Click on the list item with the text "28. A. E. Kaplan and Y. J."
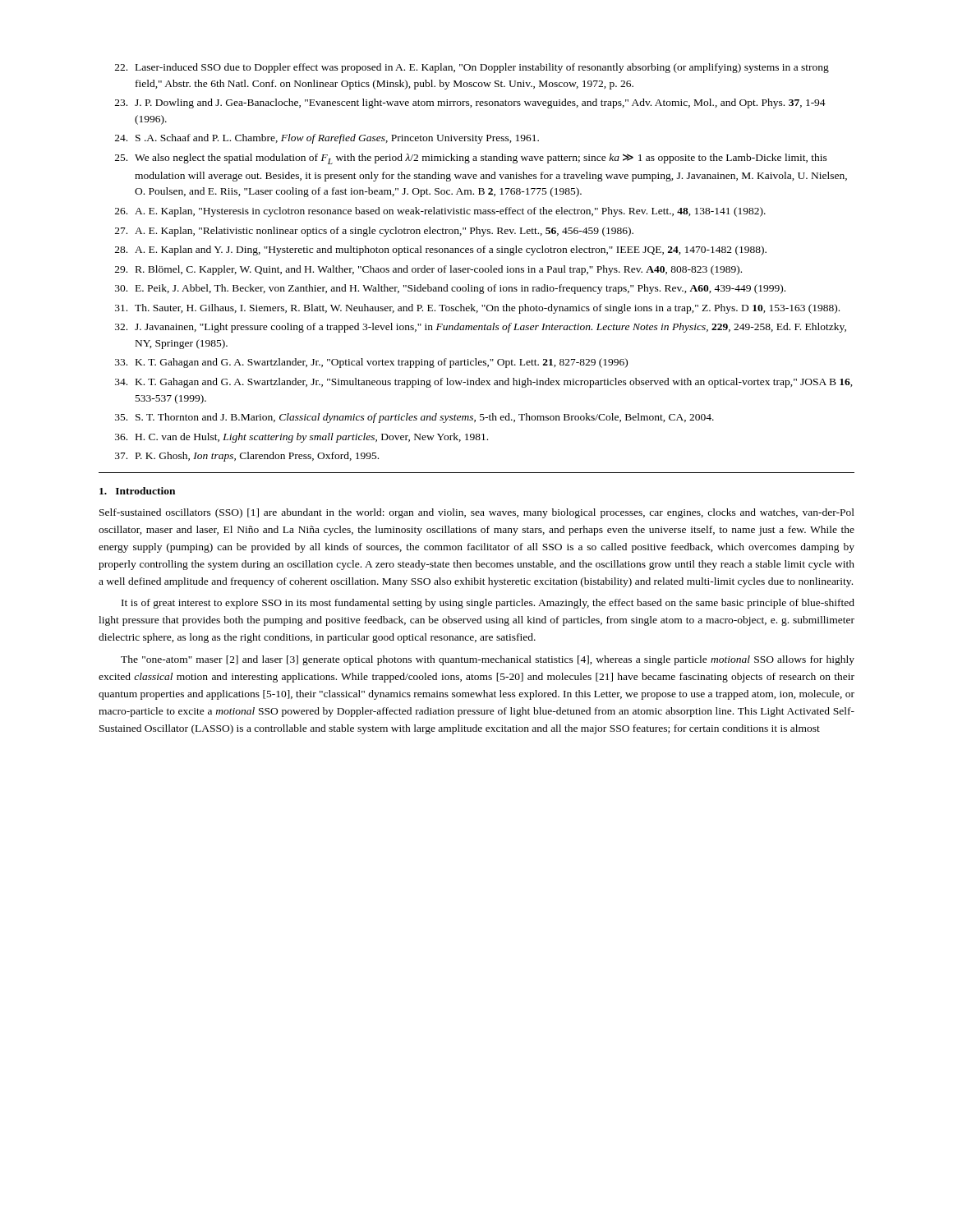 coord(476,250)
